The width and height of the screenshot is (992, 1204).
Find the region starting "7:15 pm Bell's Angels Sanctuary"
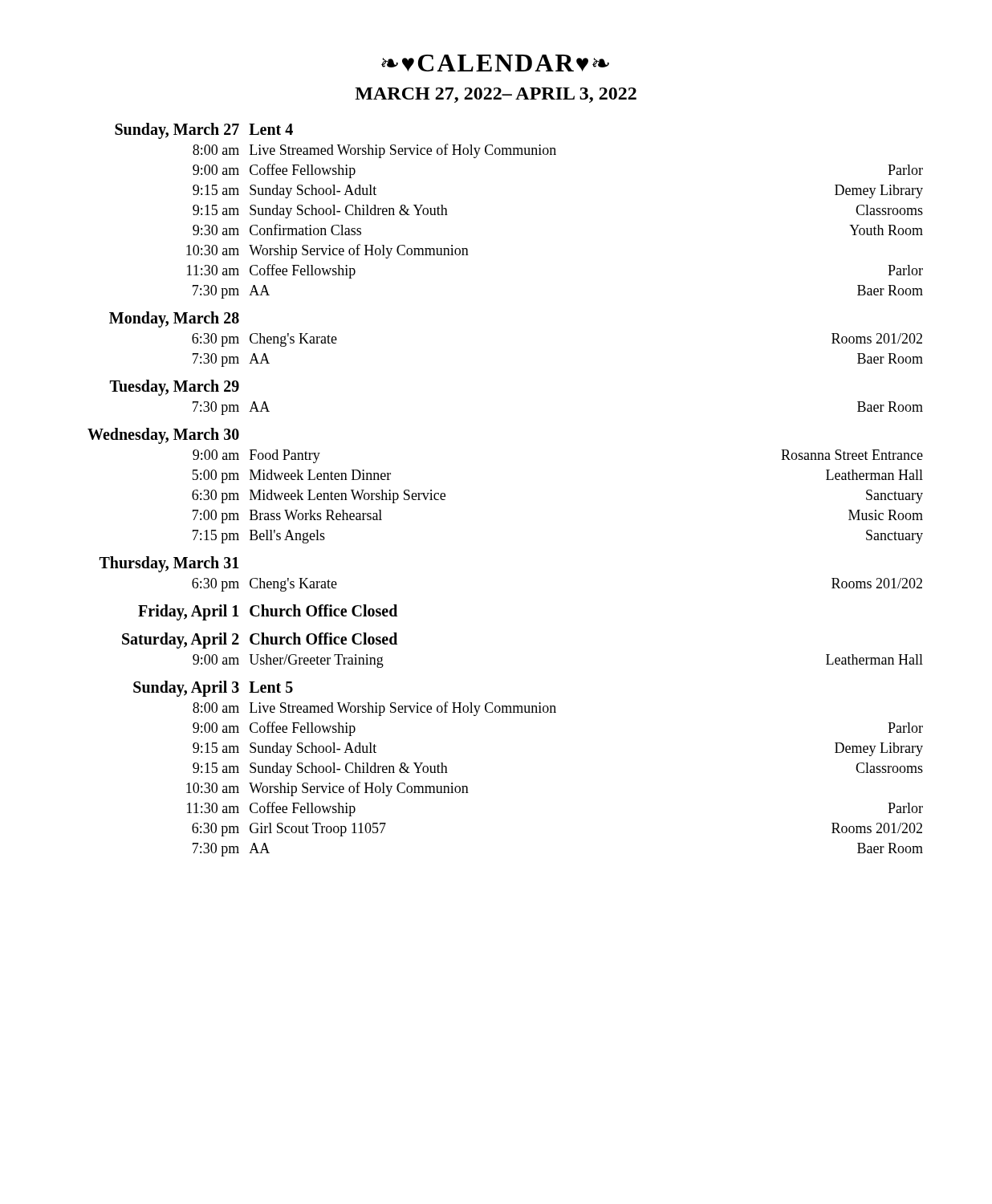click(x=254, y=535)
